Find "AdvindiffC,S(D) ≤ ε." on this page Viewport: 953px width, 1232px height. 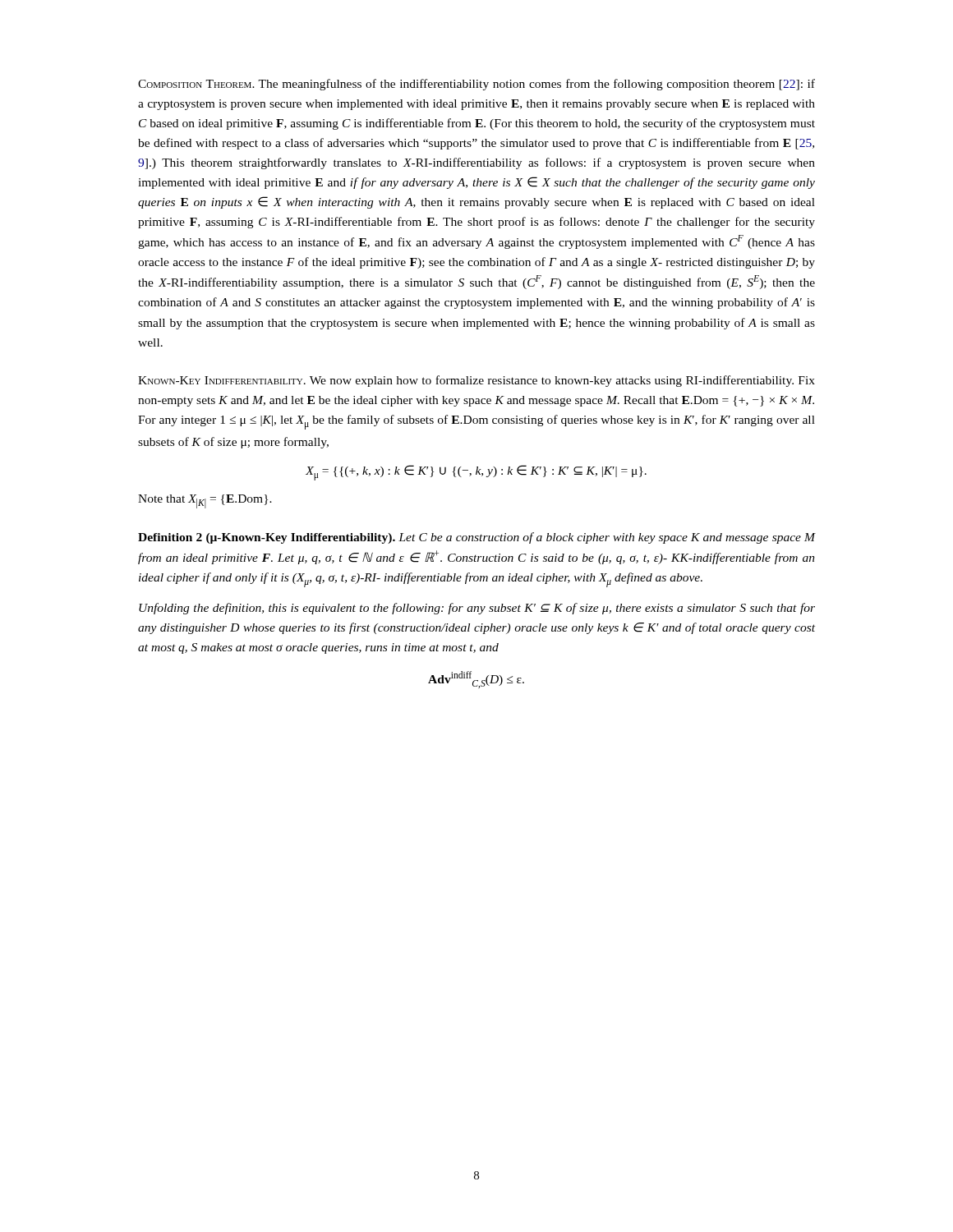pos(476,680)
